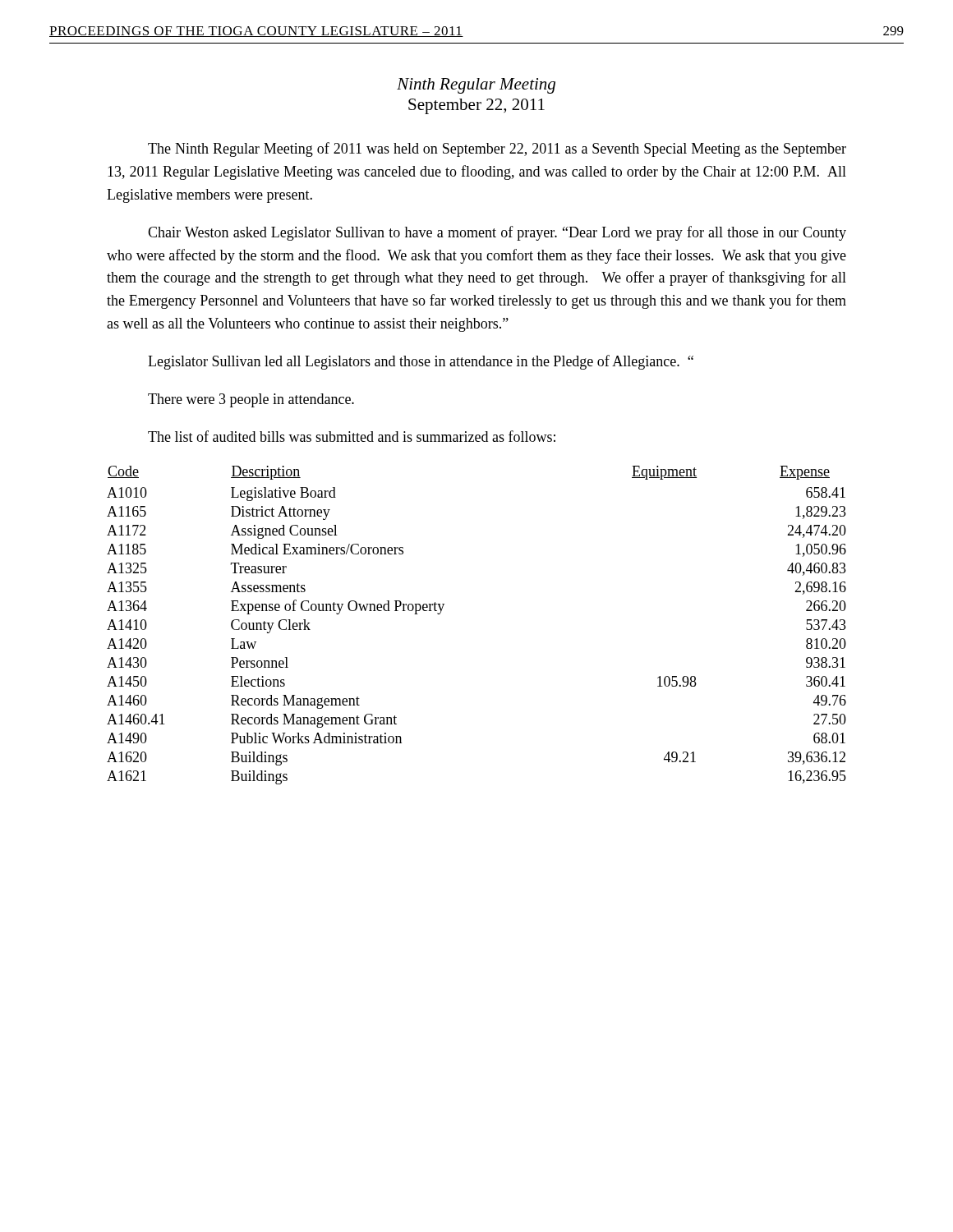Click the passage that begins "Legislator Sullivan led all"
This screenshot has width=953, height=1232.
point(421,362)
